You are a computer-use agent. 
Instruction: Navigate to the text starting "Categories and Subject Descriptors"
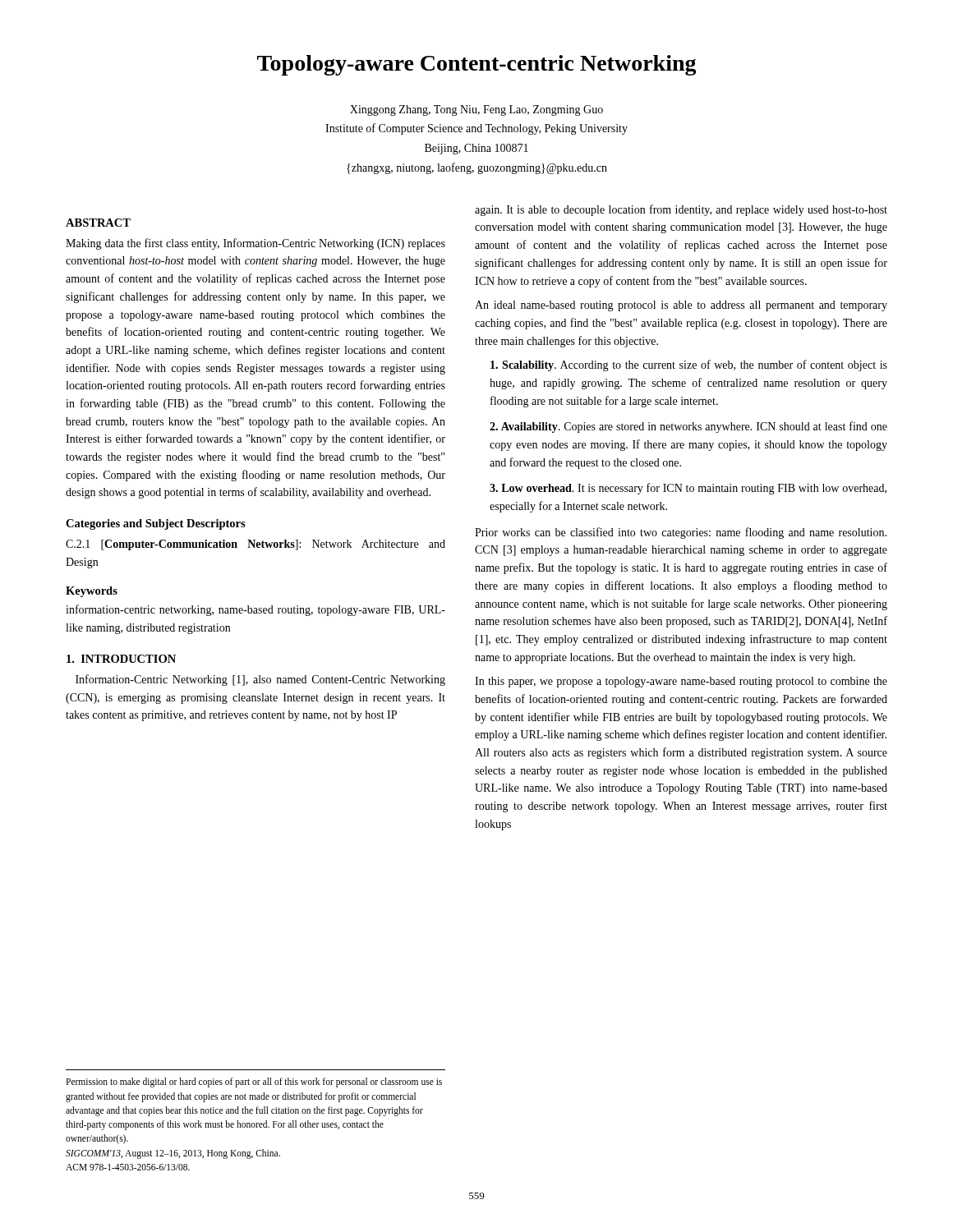[x=156, y=523]
